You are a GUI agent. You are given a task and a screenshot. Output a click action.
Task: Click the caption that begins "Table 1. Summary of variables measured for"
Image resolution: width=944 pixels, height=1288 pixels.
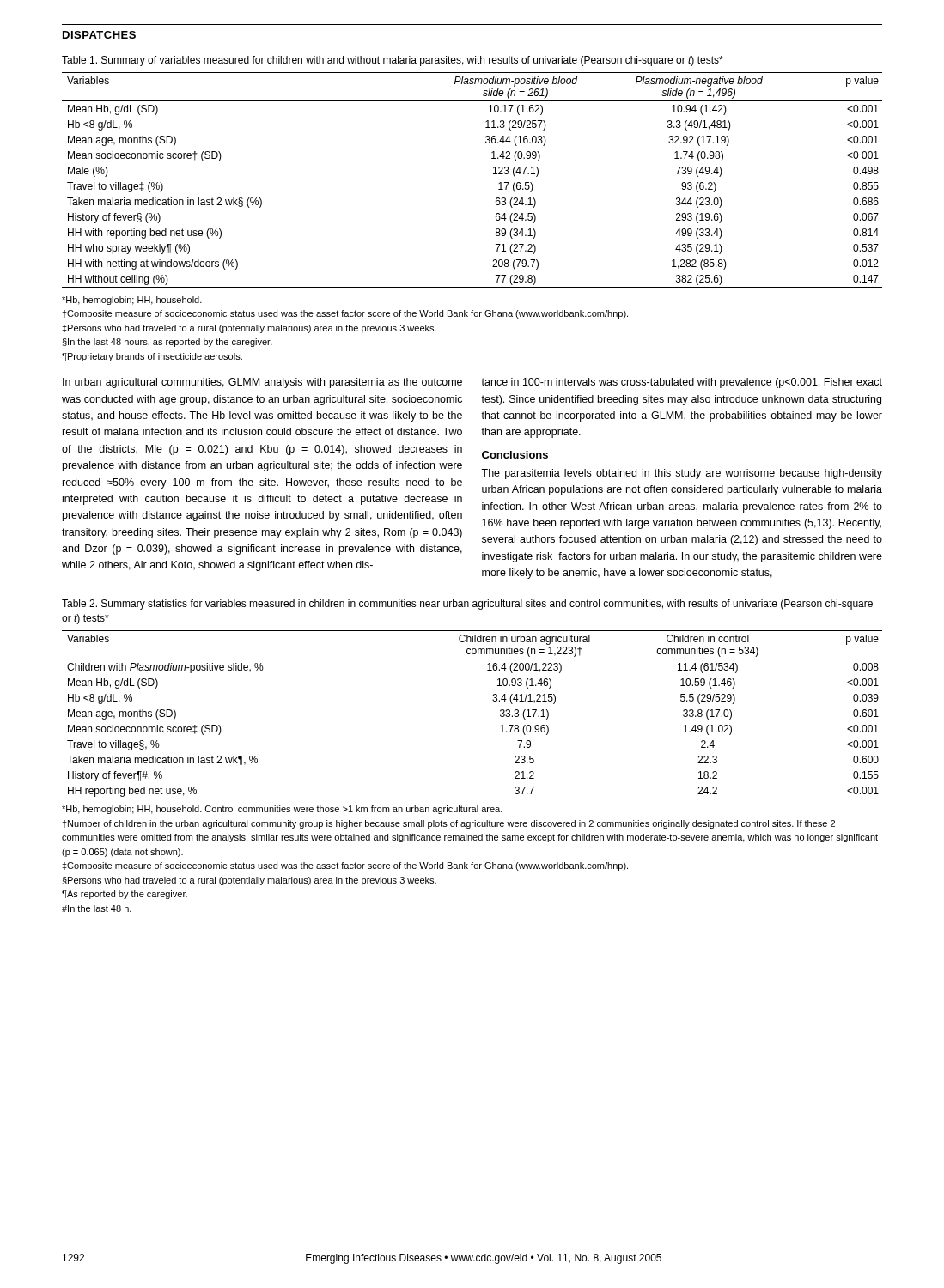[x=392, y=60]
